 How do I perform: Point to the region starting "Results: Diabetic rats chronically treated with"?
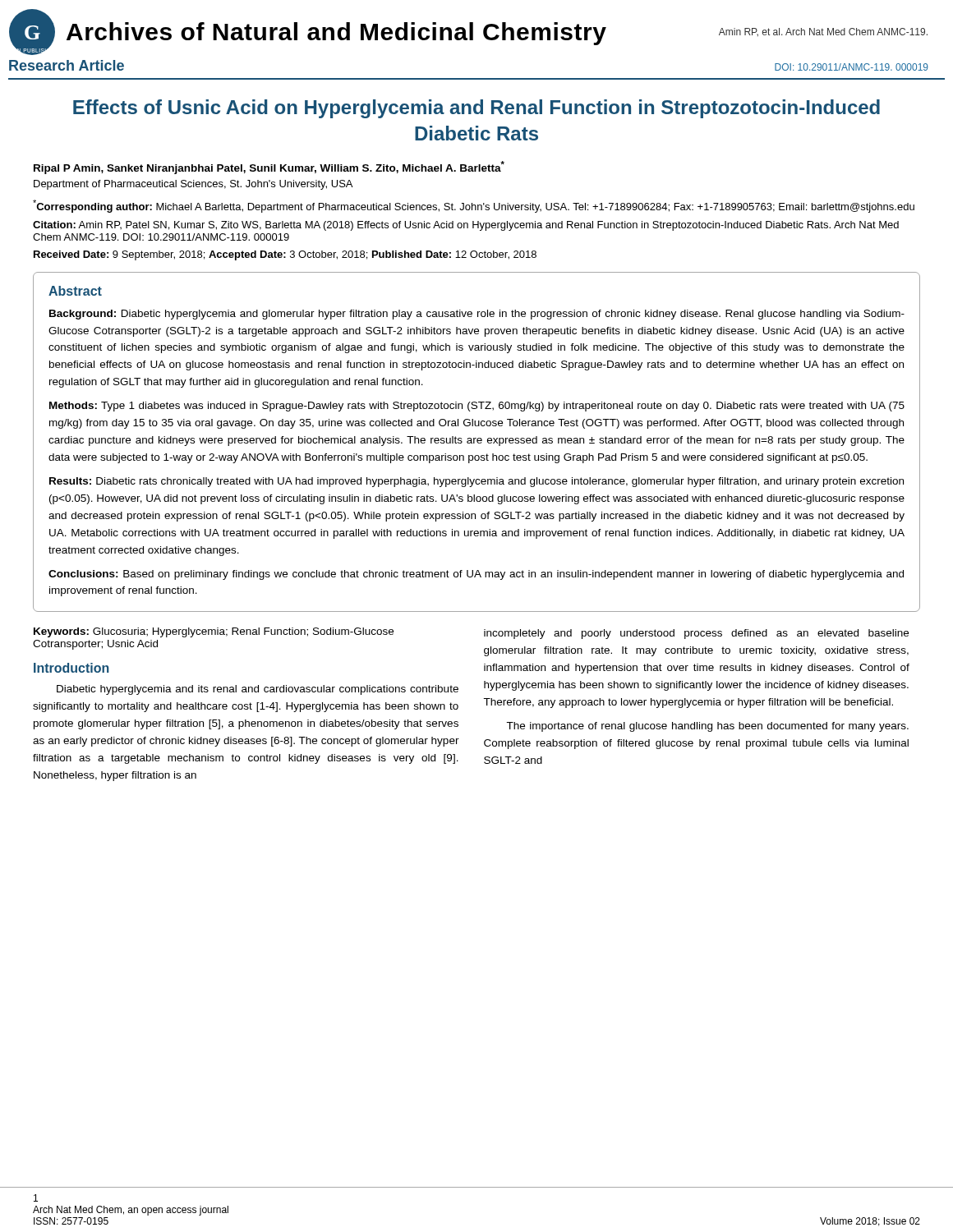tap(476, 515)
